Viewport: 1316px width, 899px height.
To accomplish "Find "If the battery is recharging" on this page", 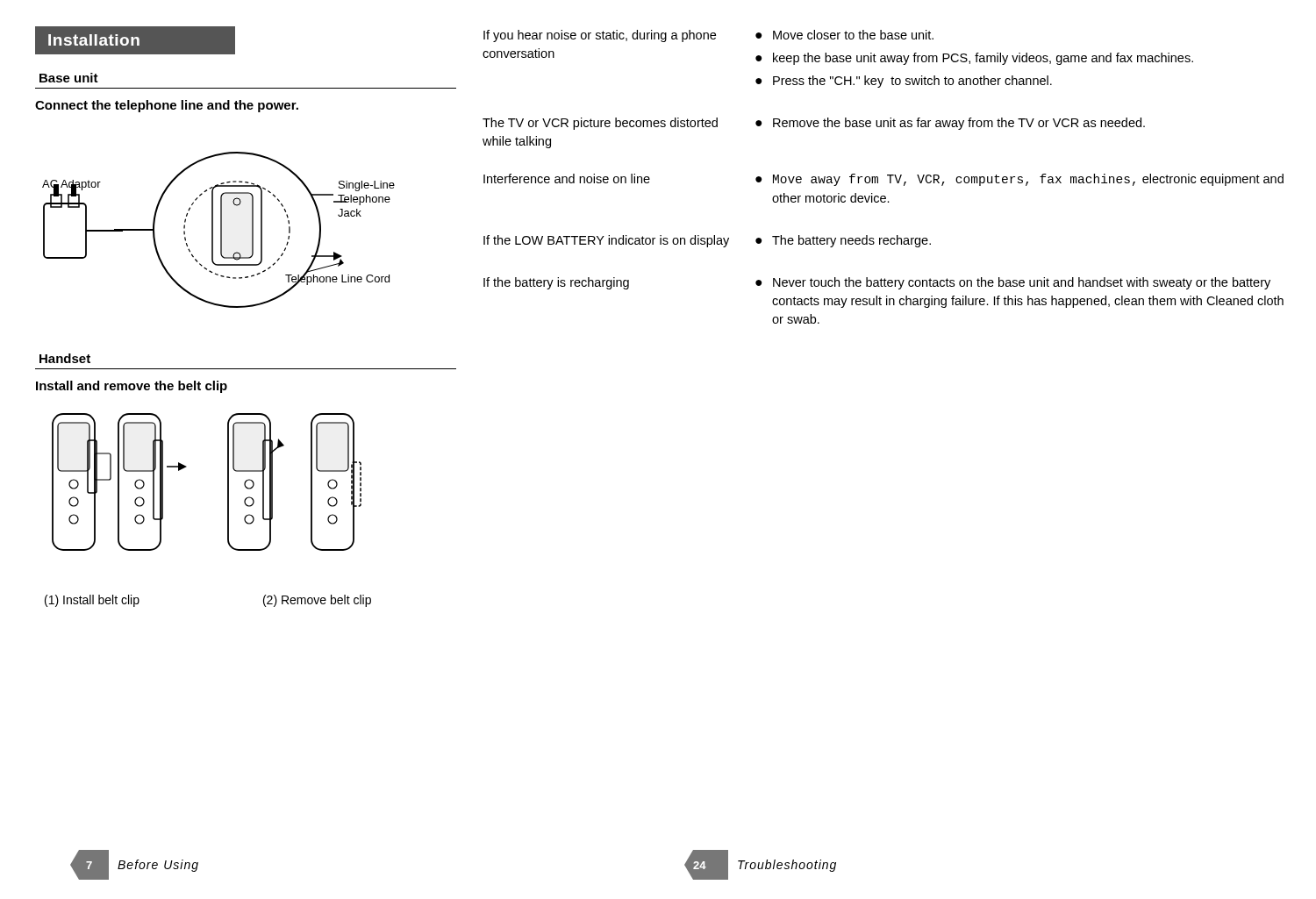I will click(556, 283).
